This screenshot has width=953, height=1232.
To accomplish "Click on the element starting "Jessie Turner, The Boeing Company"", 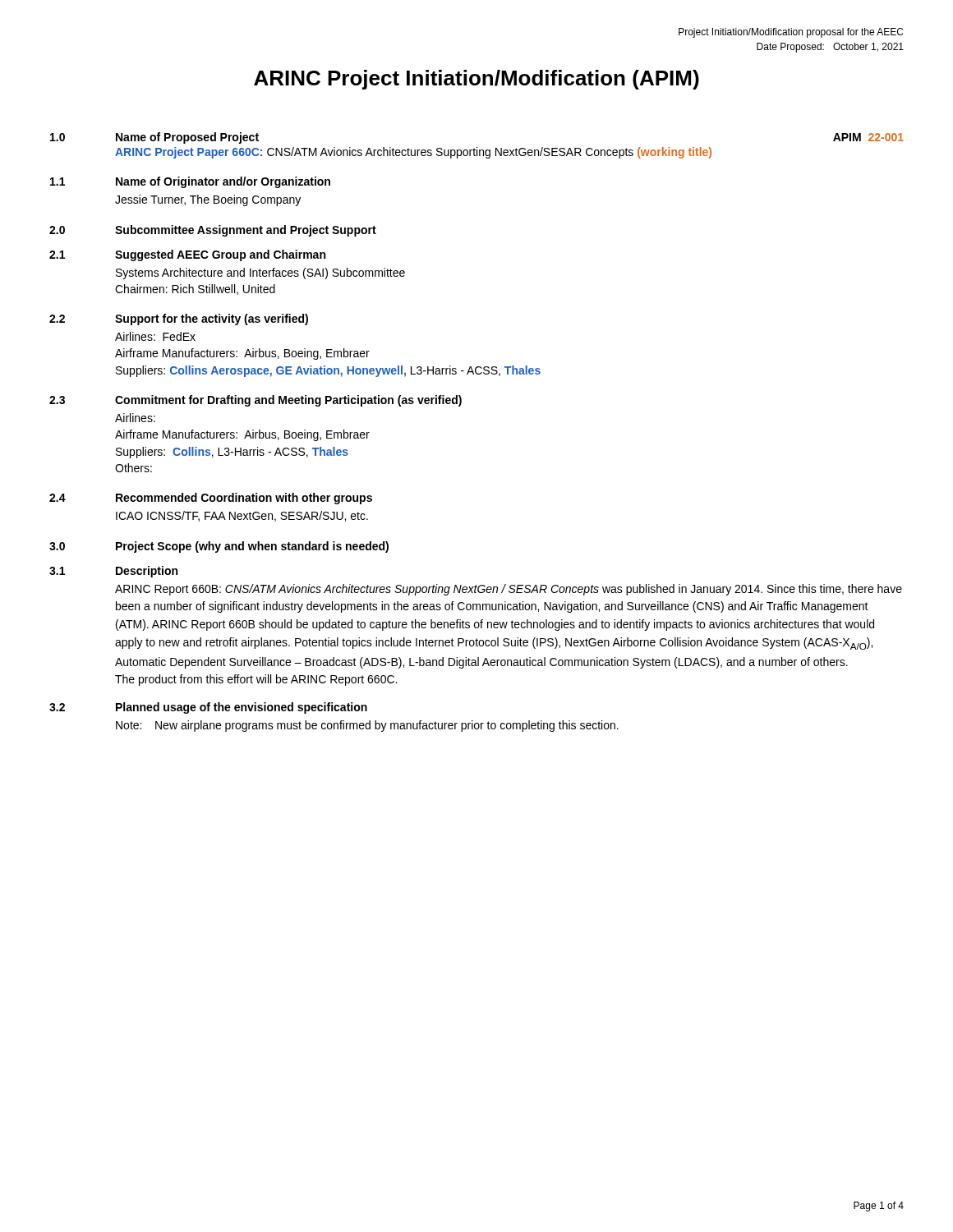I will pos(208,200).
